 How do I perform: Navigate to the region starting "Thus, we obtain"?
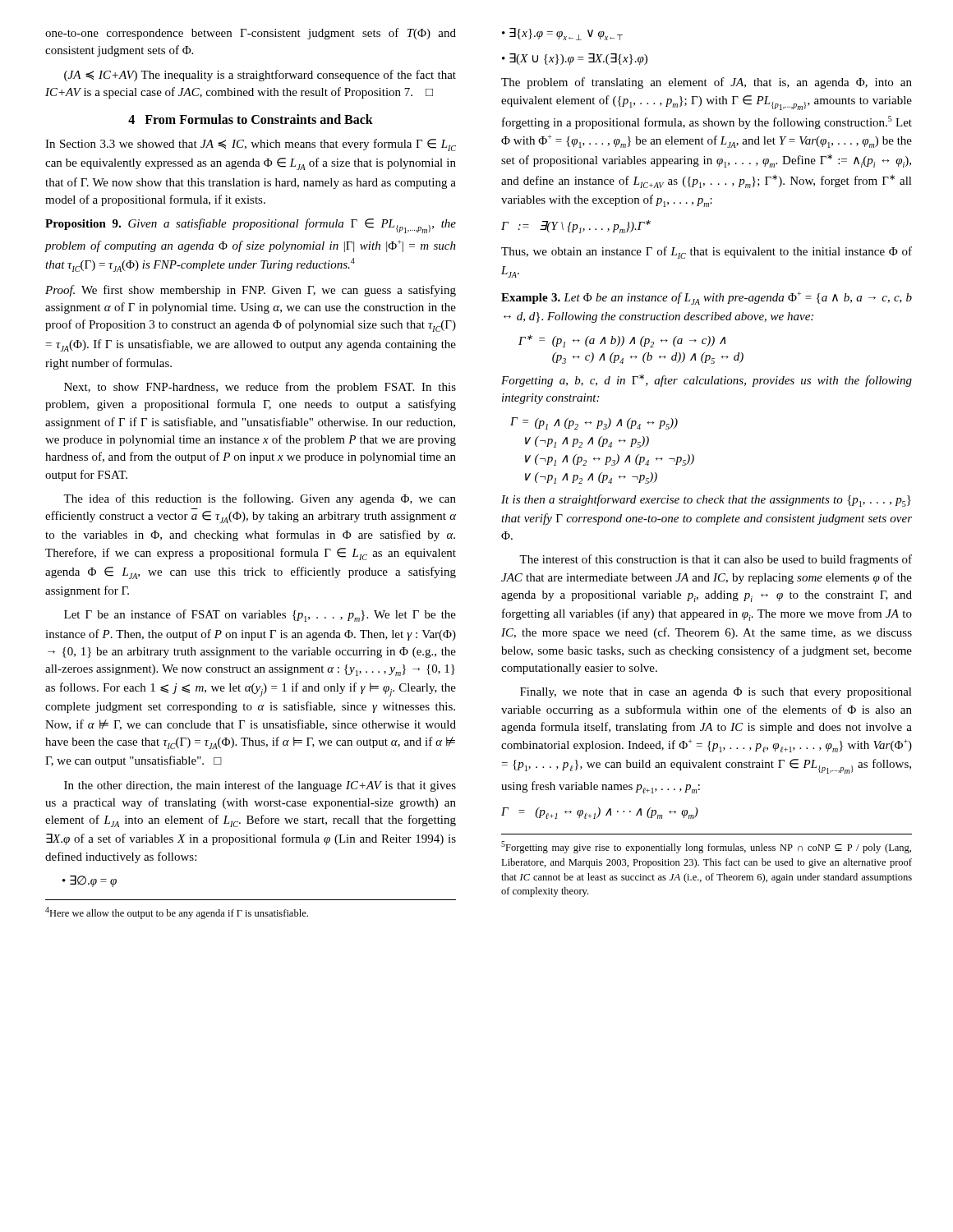[707, 262]
